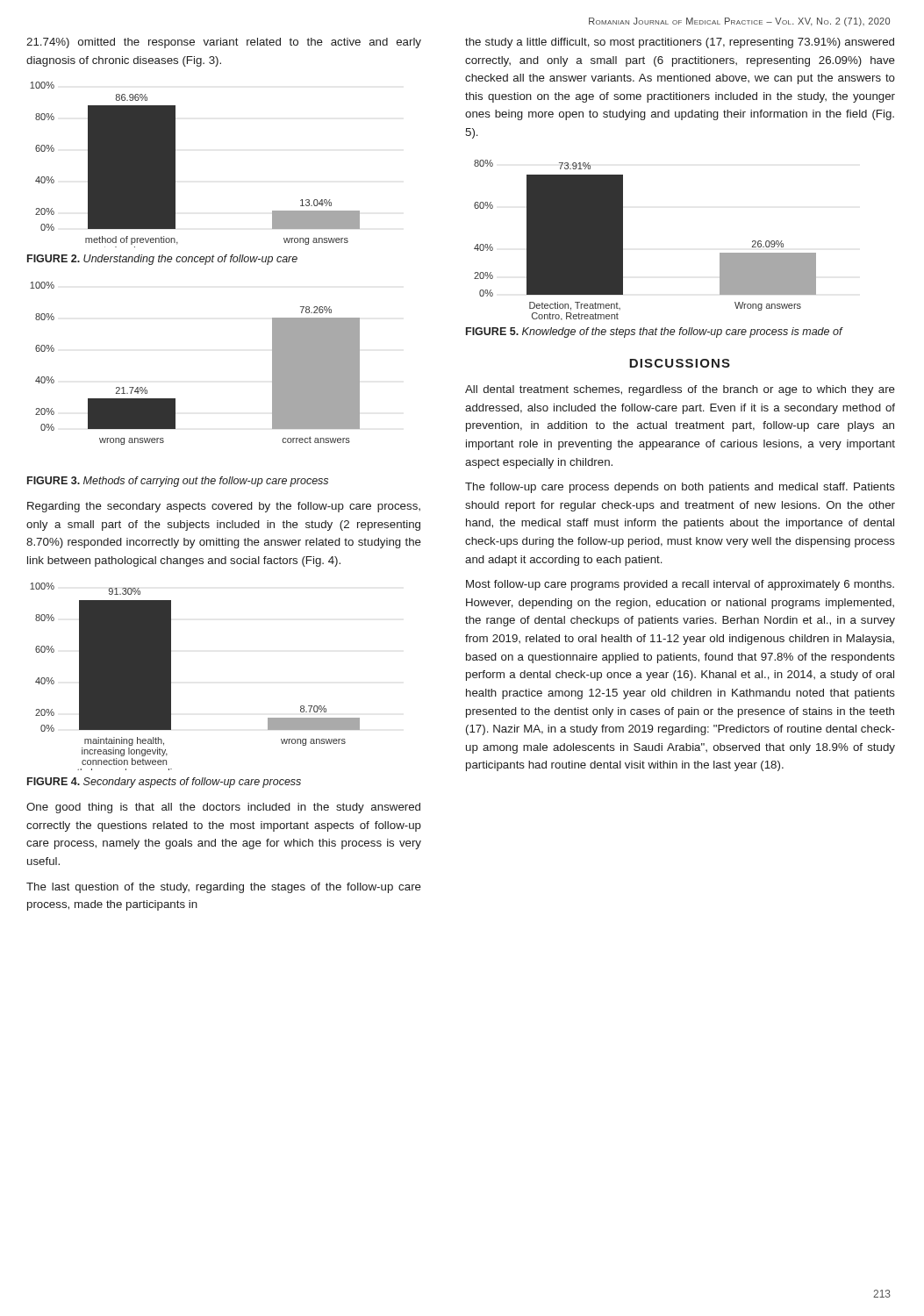Select the element starting "FIGURE 3. Methods of carrying out the"
Viewport: 924px width, 1316px height.
pyautogui.click(x=178, y=481)
